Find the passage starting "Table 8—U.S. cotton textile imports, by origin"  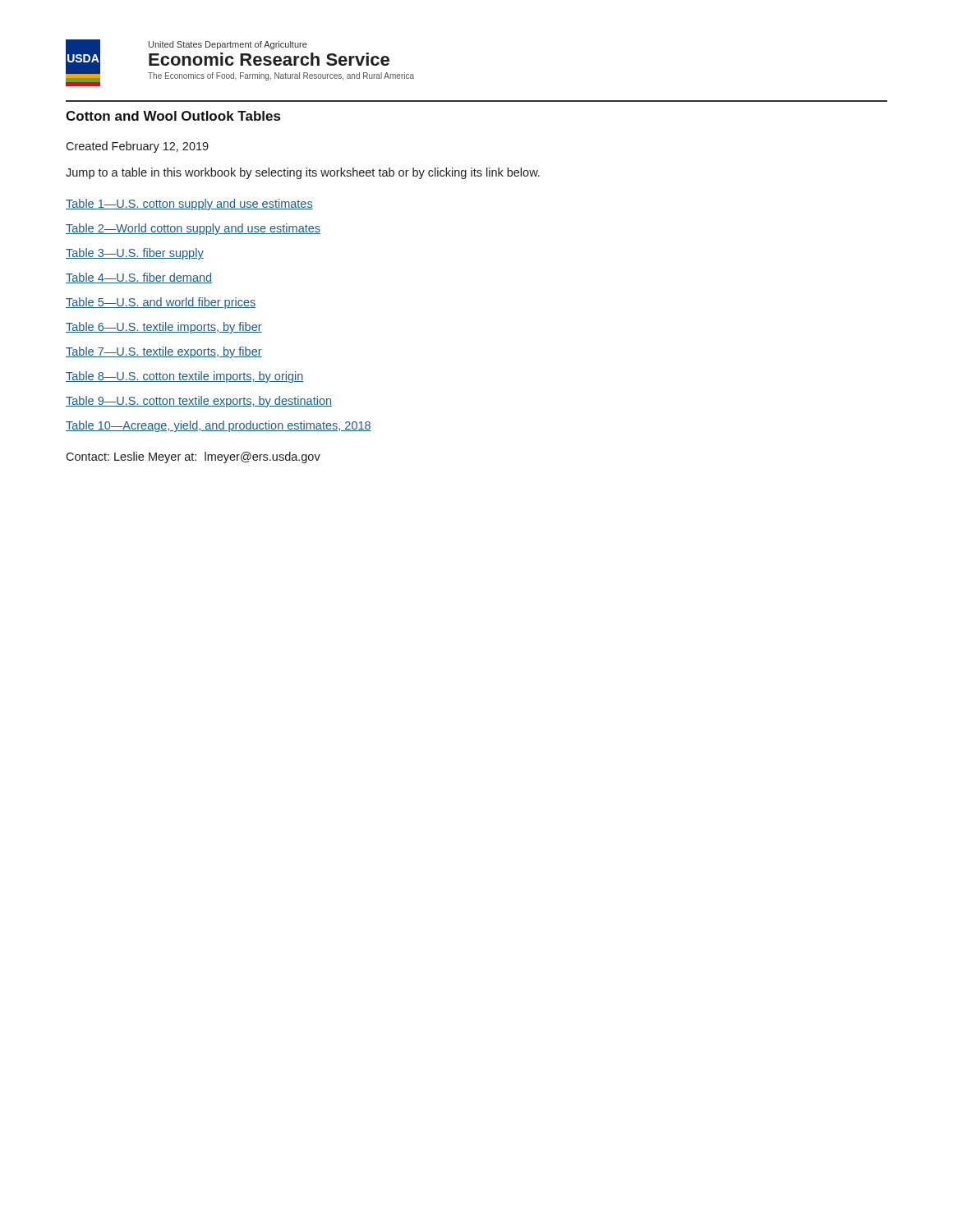(x=185, y=376)
